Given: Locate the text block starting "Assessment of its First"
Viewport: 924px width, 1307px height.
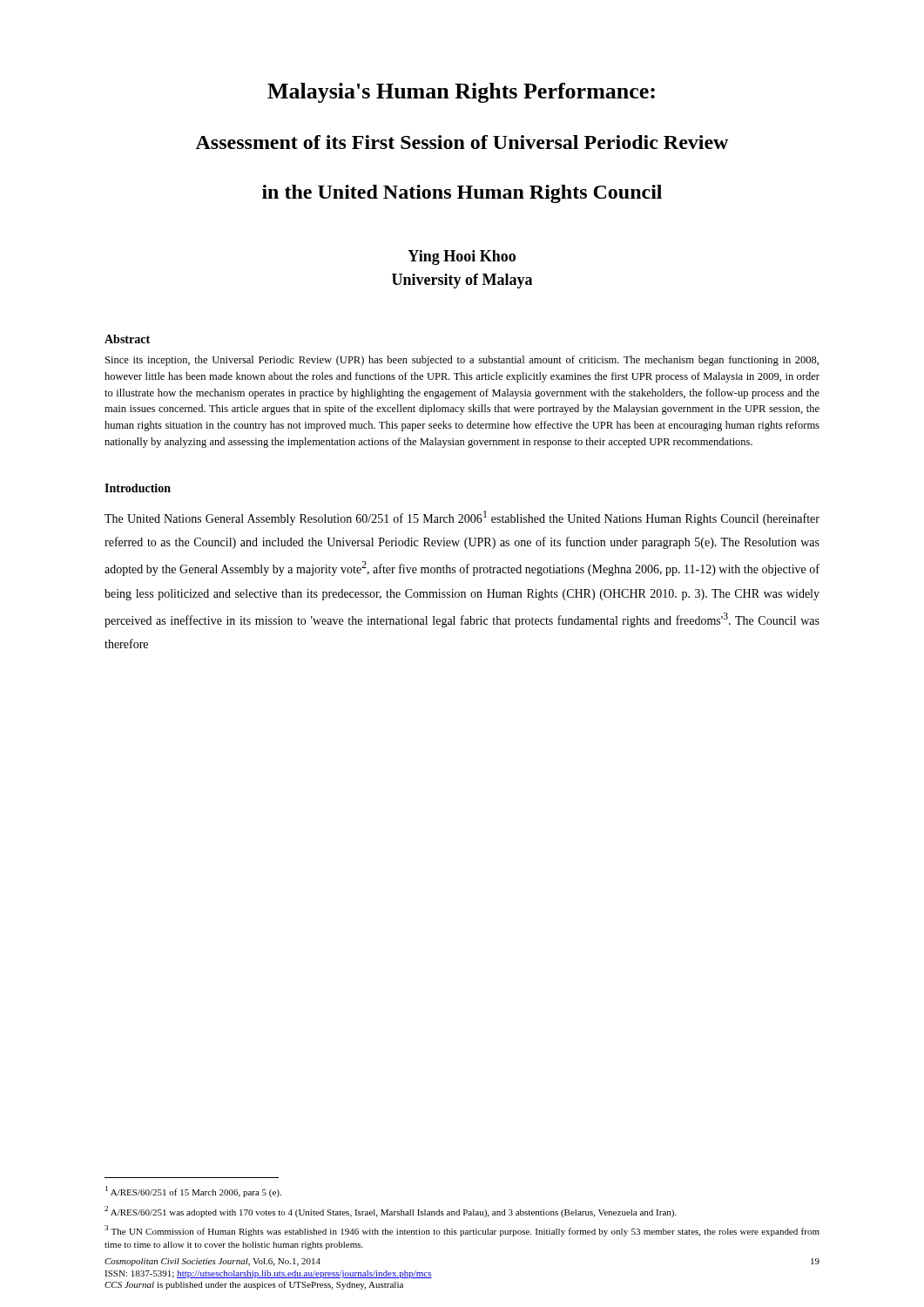Looking at the screenshot, I should click(462, 142).
